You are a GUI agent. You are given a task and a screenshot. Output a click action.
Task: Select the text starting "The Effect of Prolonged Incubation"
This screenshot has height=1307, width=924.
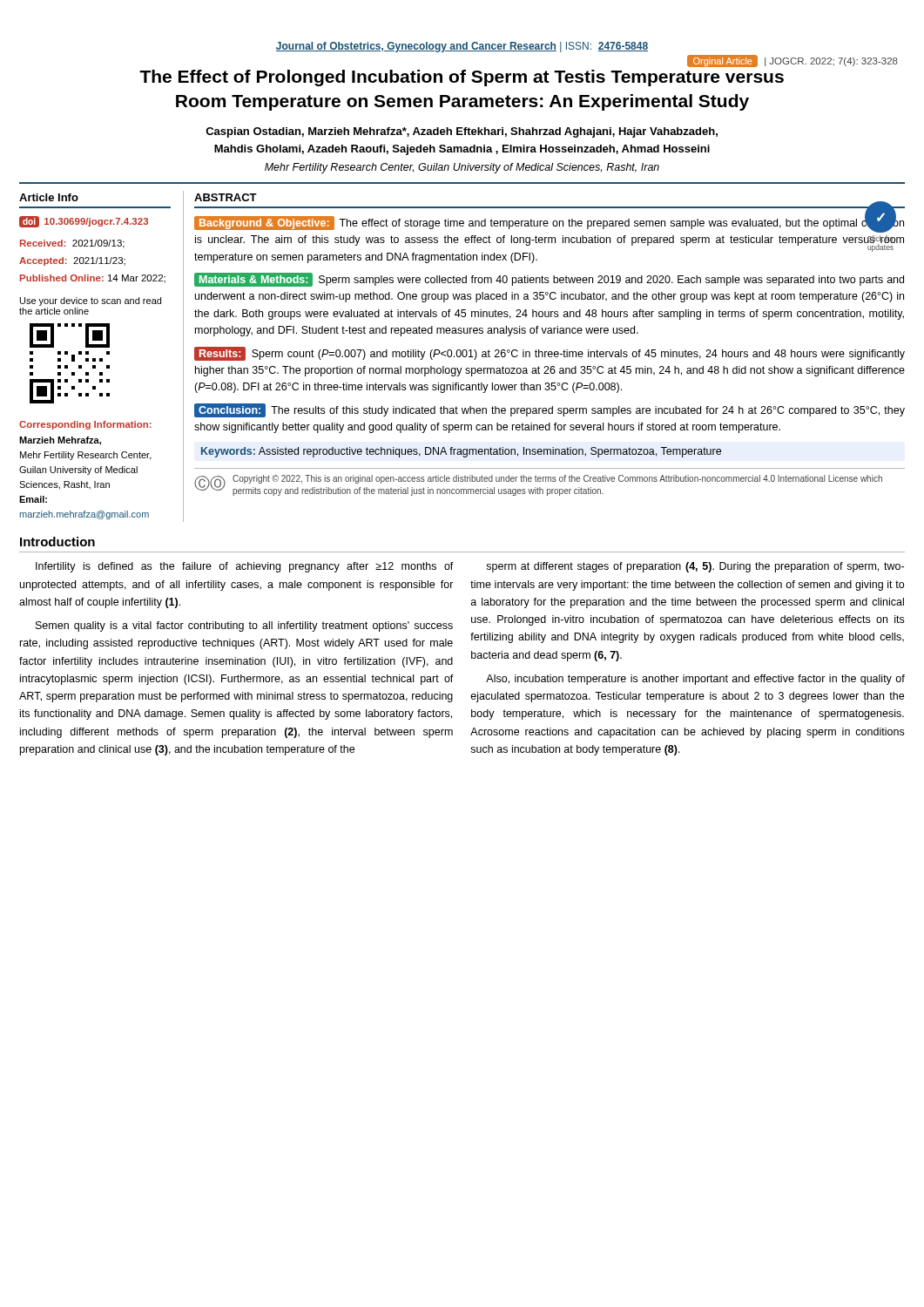click(x=462, y=89)
